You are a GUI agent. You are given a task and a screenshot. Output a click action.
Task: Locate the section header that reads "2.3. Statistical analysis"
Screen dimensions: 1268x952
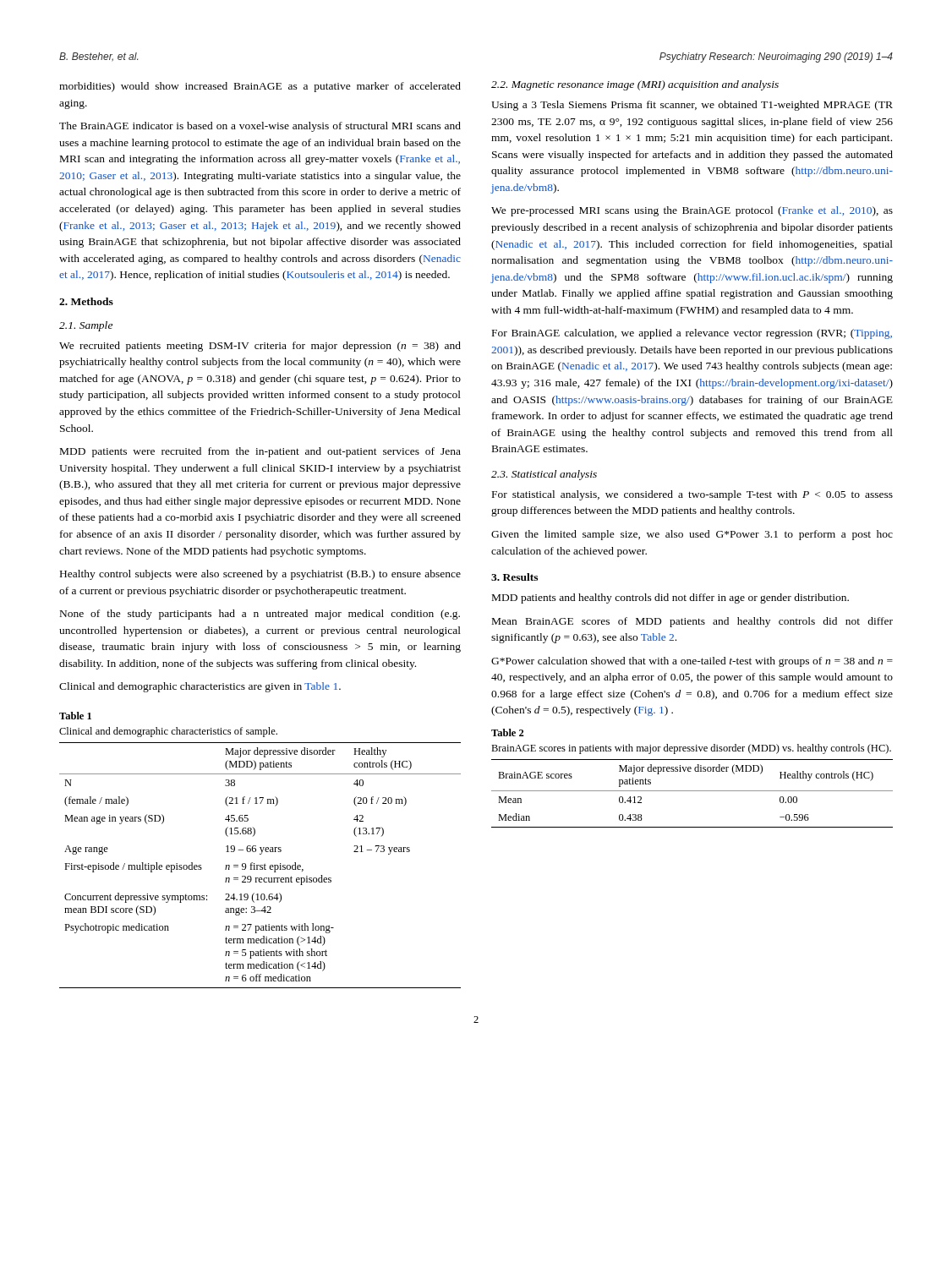click(544, 474)
